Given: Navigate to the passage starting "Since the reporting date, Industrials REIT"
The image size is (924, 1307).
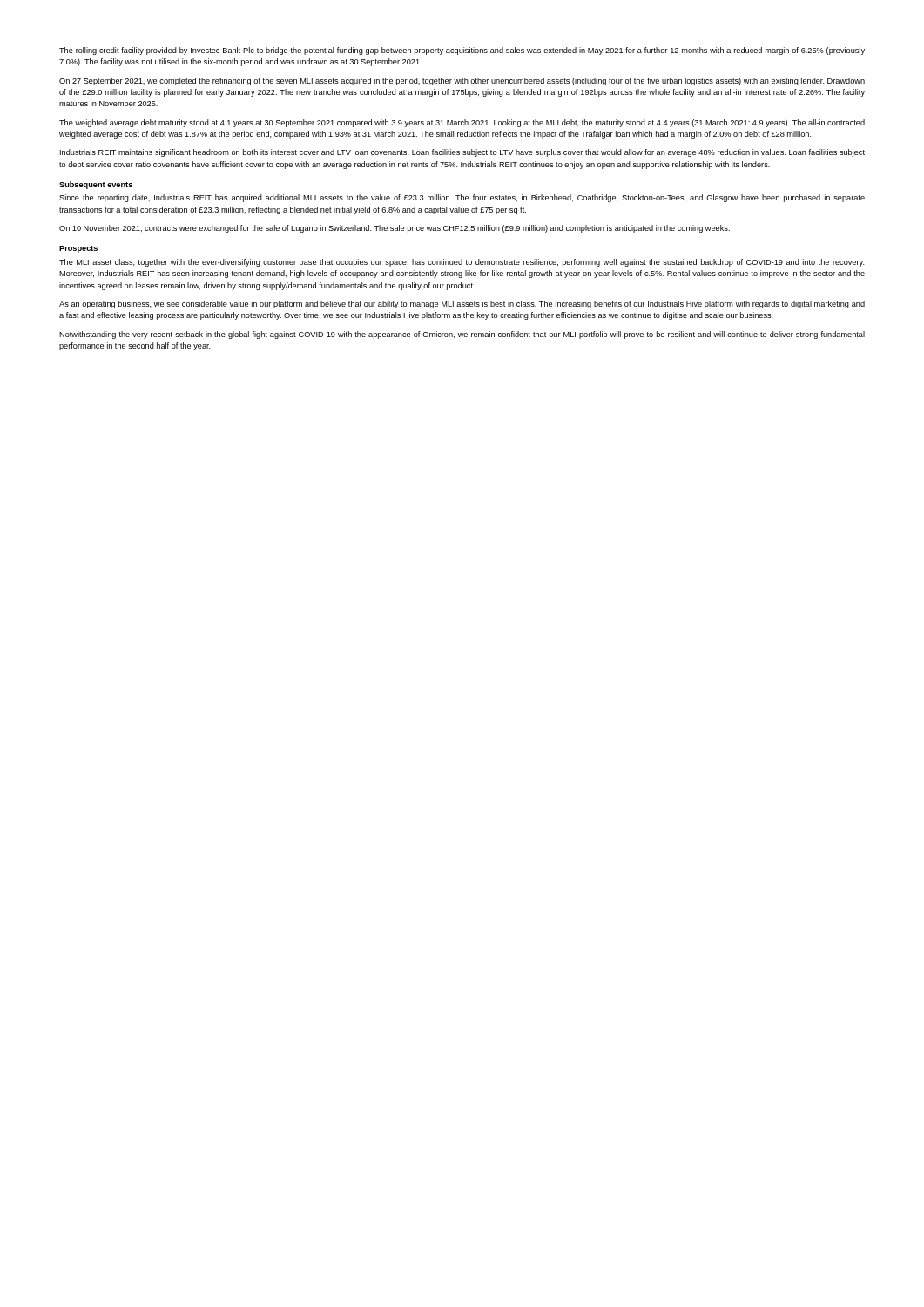Looking at the screenshot, I should pos(462,204).
